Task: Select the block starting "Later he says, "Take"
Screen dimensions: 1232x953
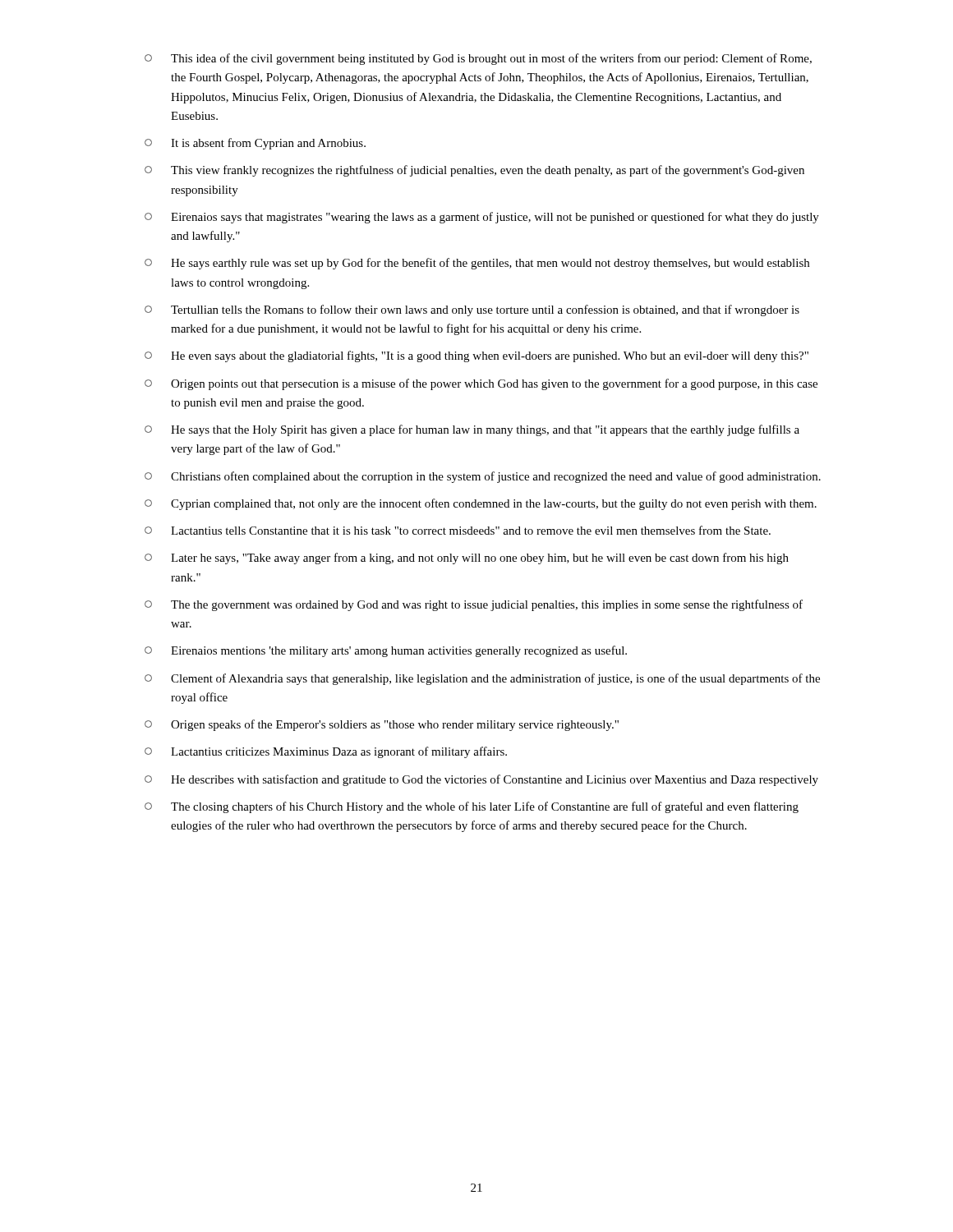Action: coord(476,568)
